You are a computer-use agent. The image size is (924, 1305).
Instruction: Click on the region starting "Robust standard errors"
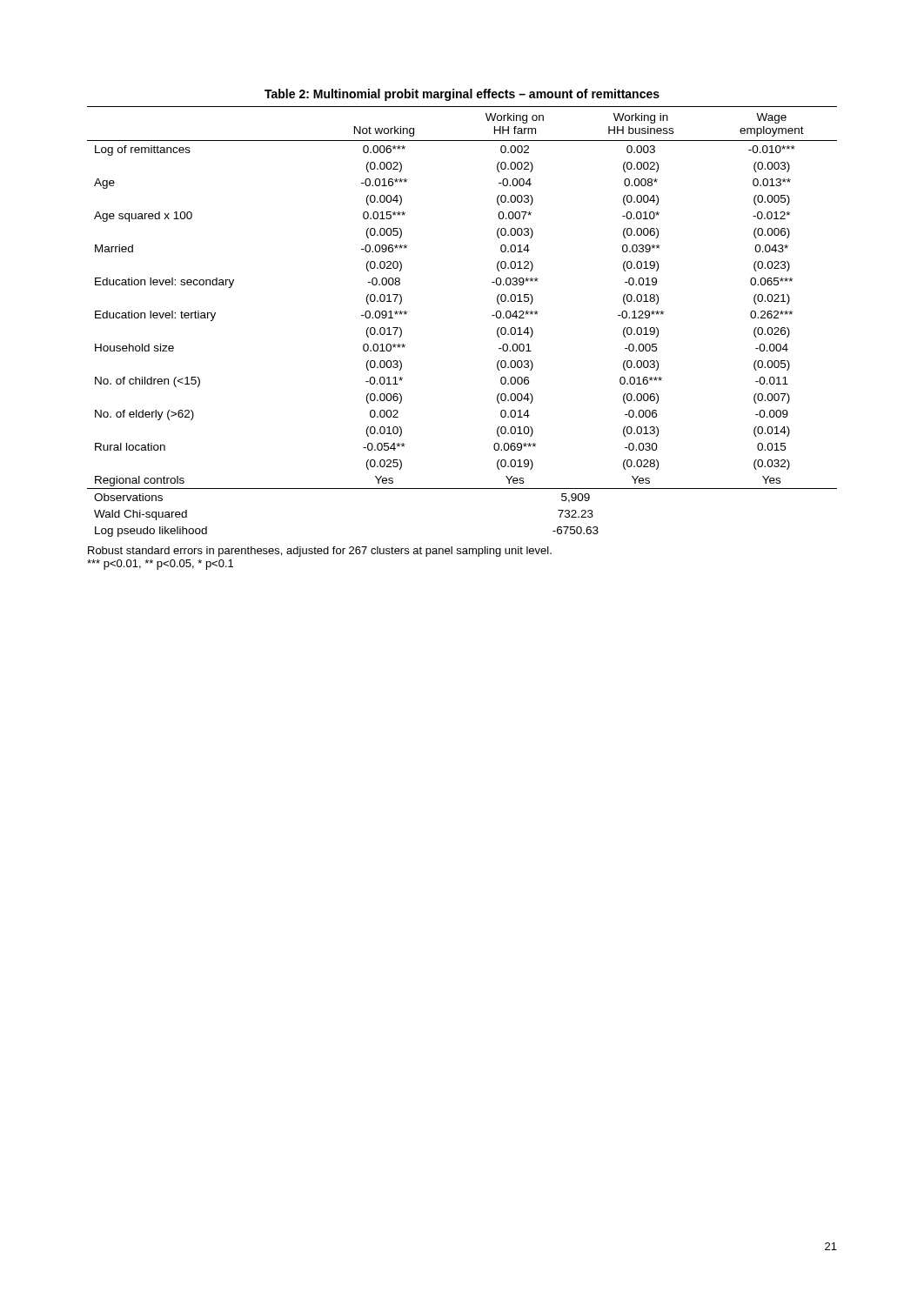pos(320,557)
